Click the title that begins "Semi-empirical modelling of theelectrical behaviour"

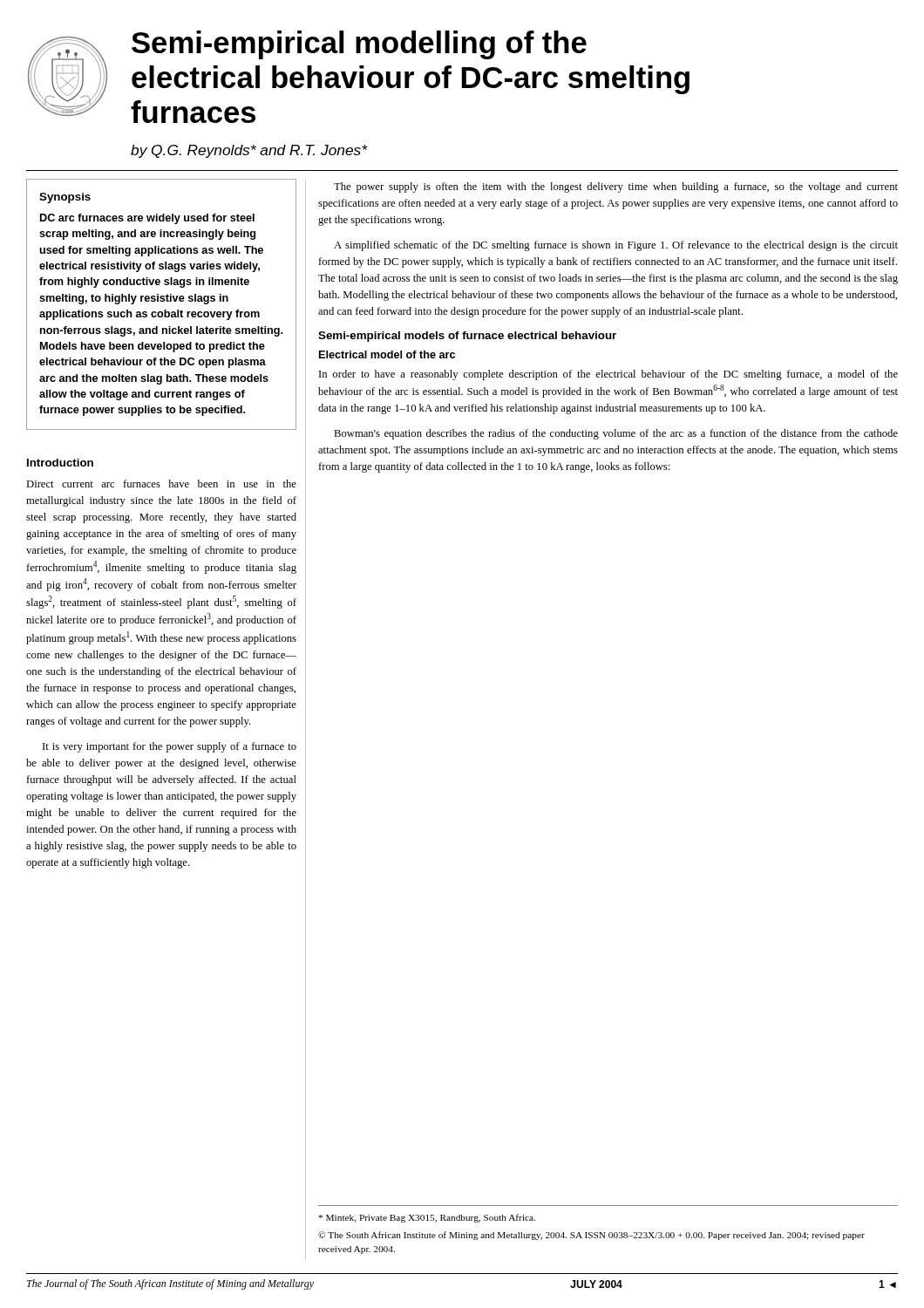(514, 78)
